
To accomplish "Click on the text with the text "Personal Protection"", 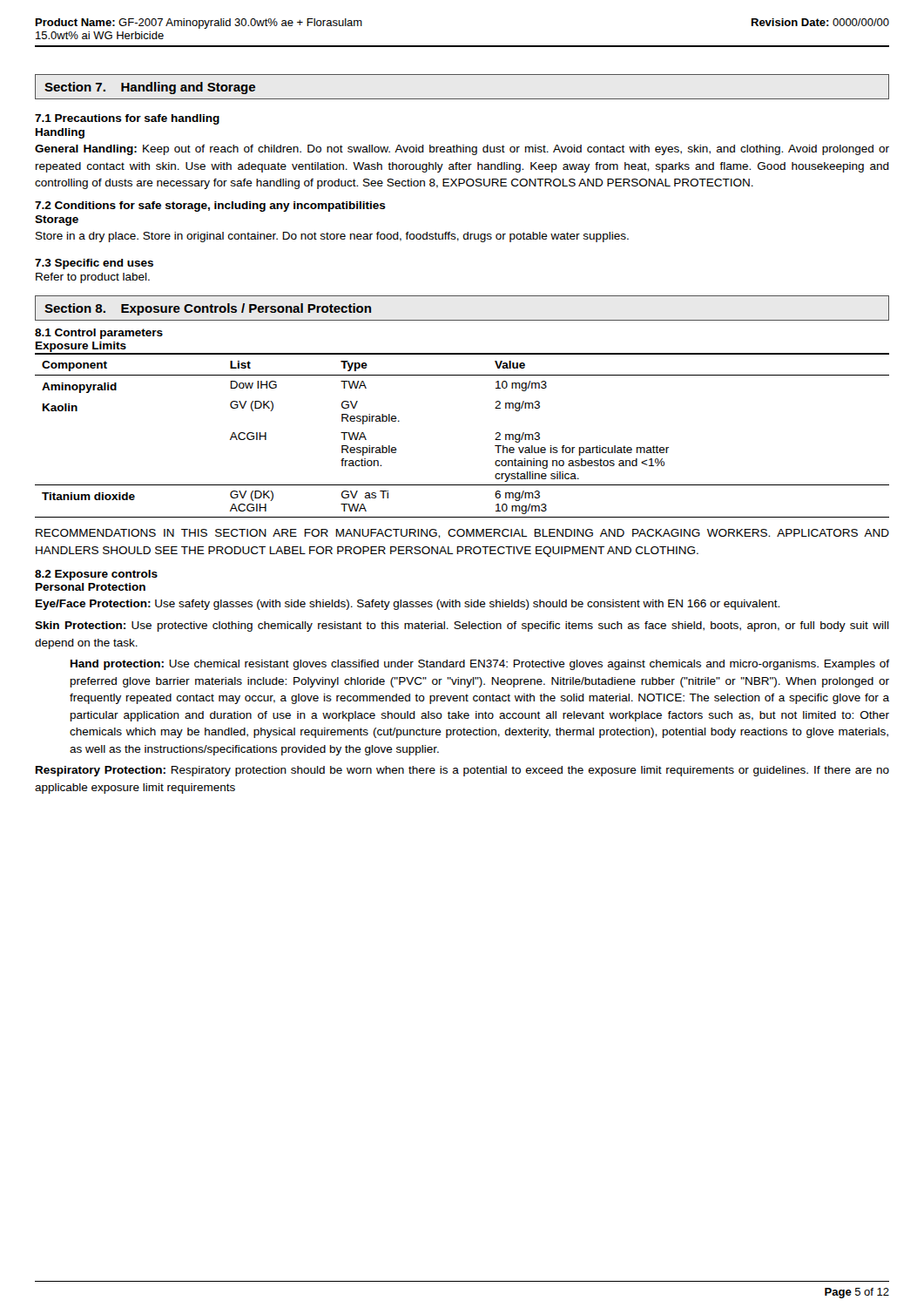I will click(90, 587).
